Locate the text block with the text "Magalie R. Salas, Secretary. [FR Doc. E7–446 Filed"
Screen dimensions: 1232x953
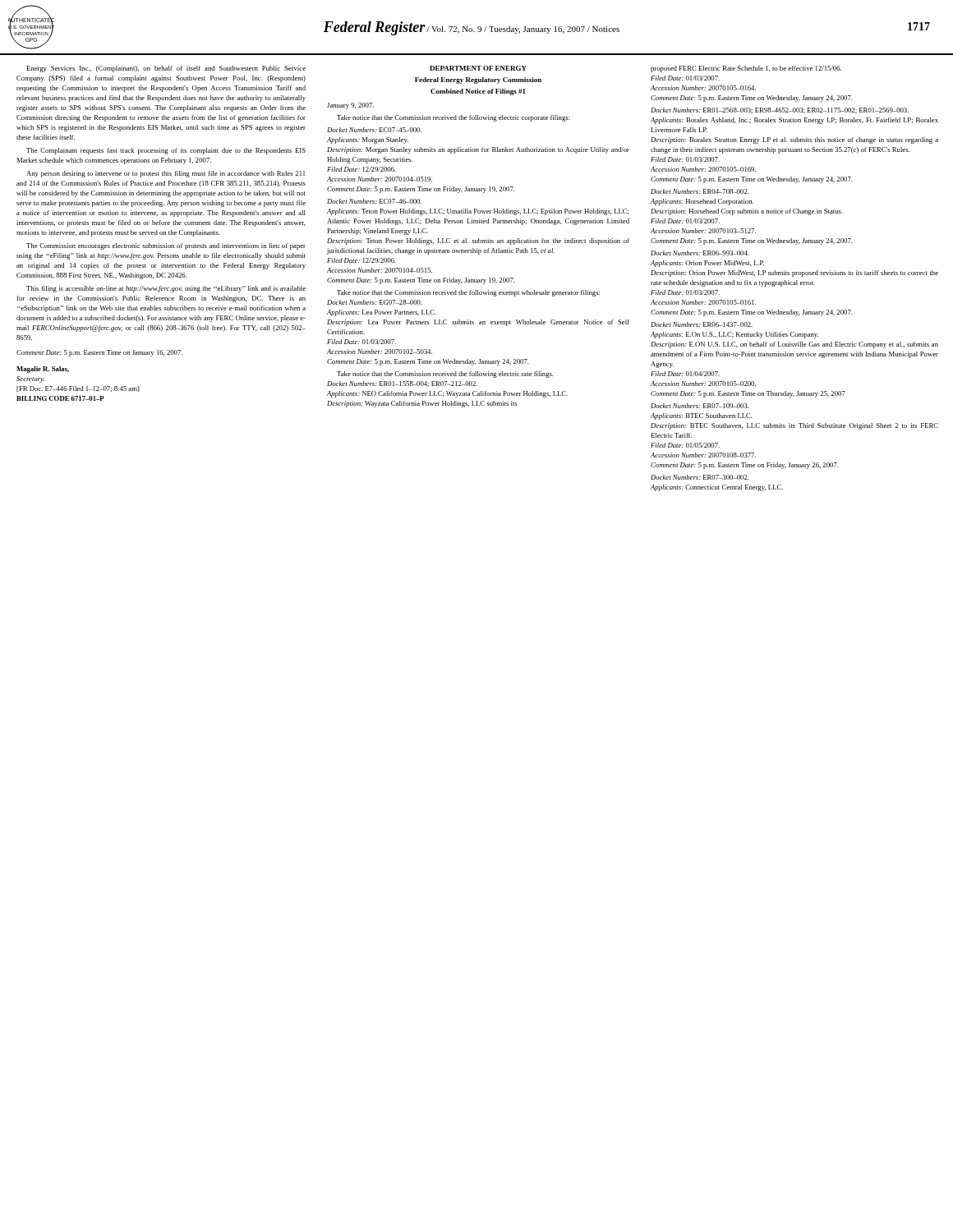coord(43,370)
